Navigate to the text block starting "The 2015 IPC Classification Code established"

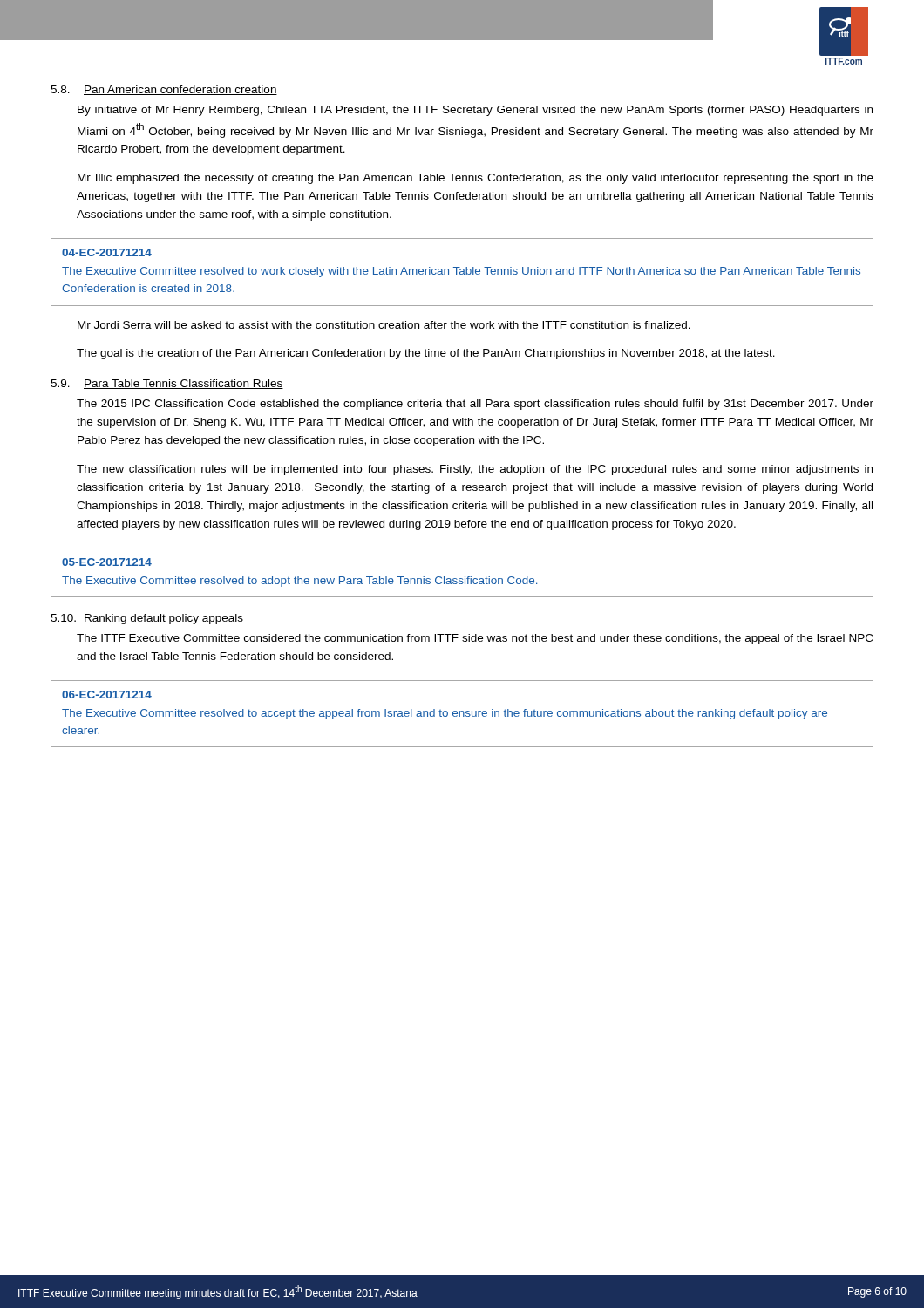(x=475, y=422)
